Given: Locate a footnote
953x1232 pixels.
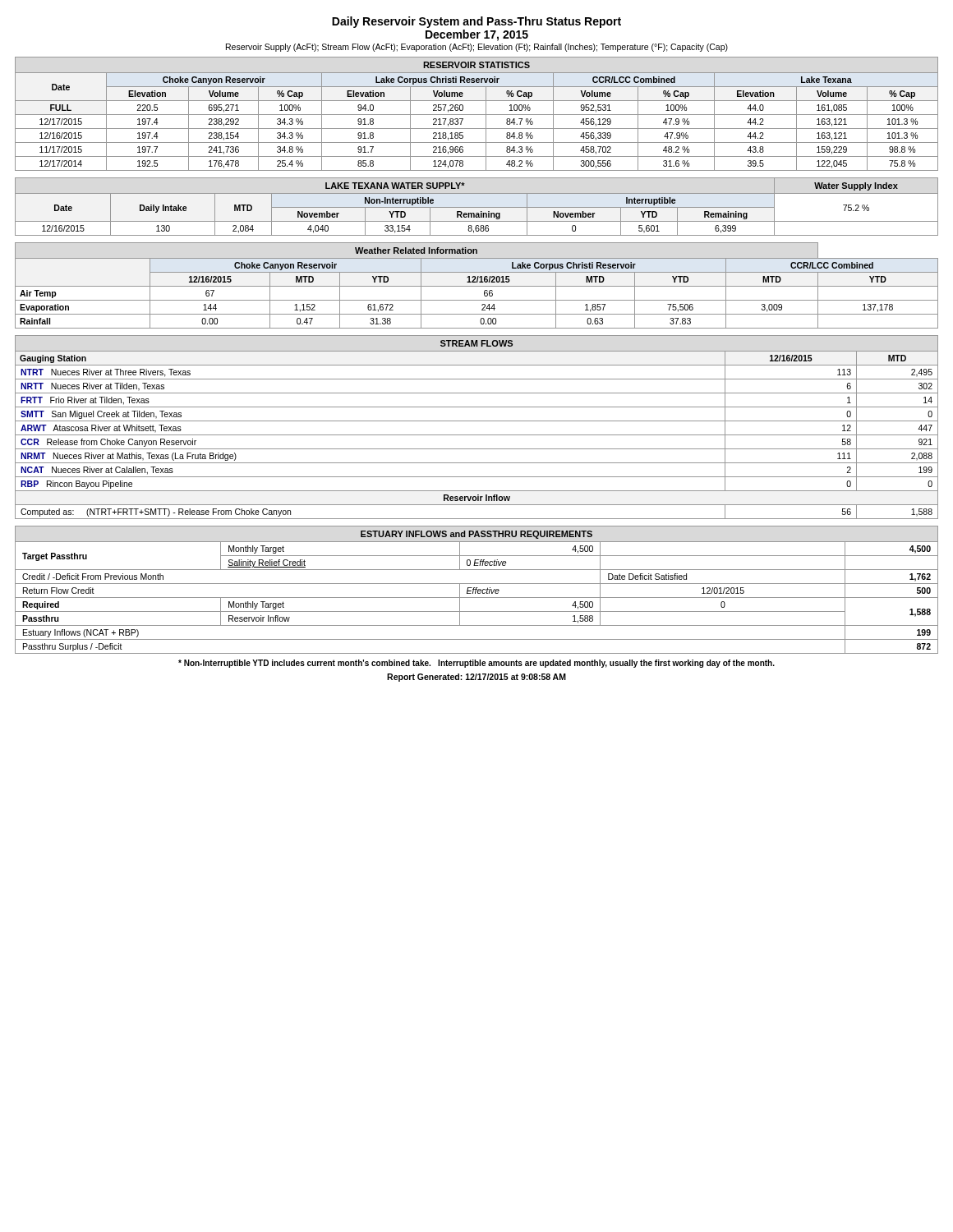Looking at the screenshot, I should (476, 663).
